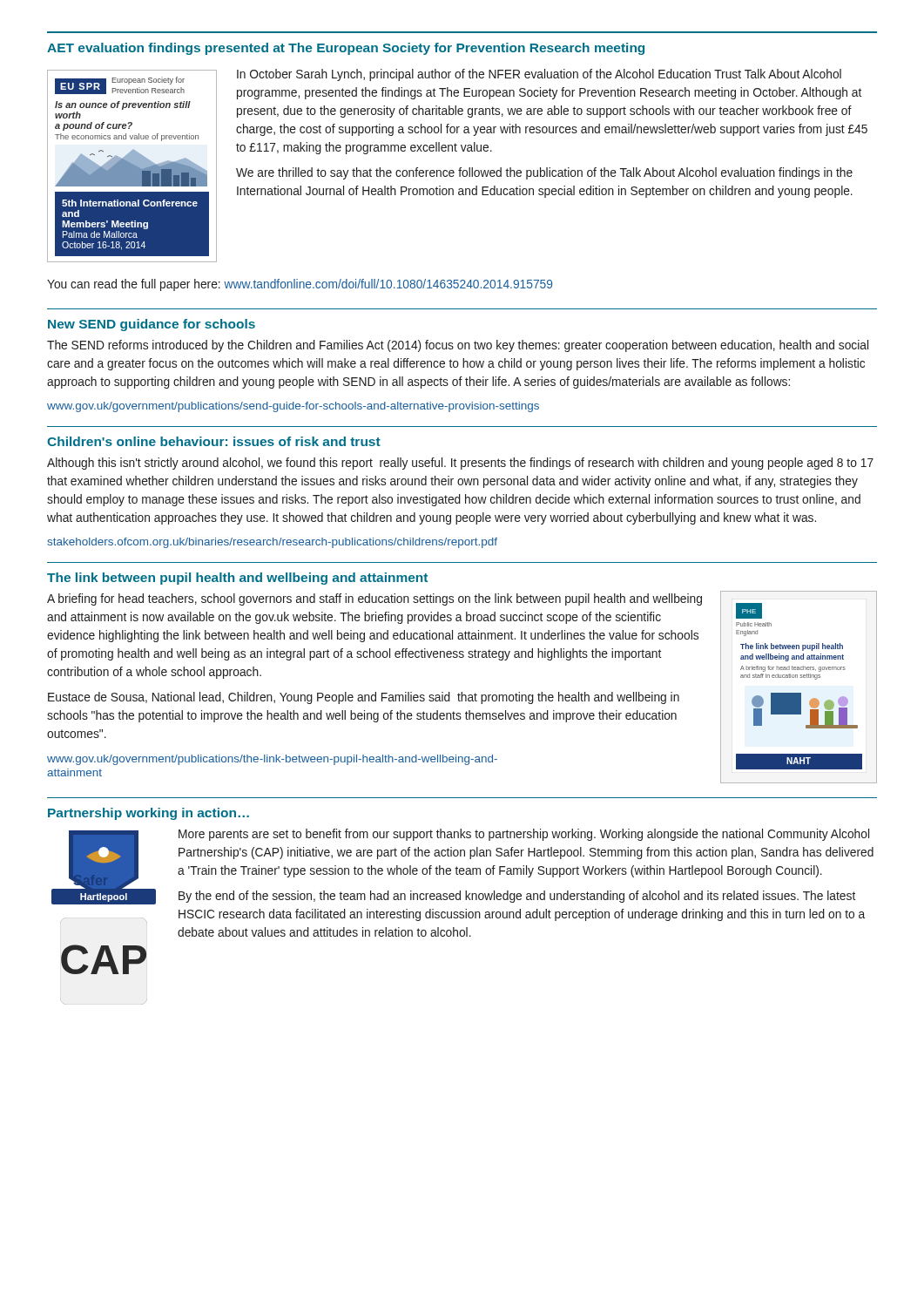Click the passage that begins "By the end of the session,"
924x1307 pixels.
(x=521, y=914)
